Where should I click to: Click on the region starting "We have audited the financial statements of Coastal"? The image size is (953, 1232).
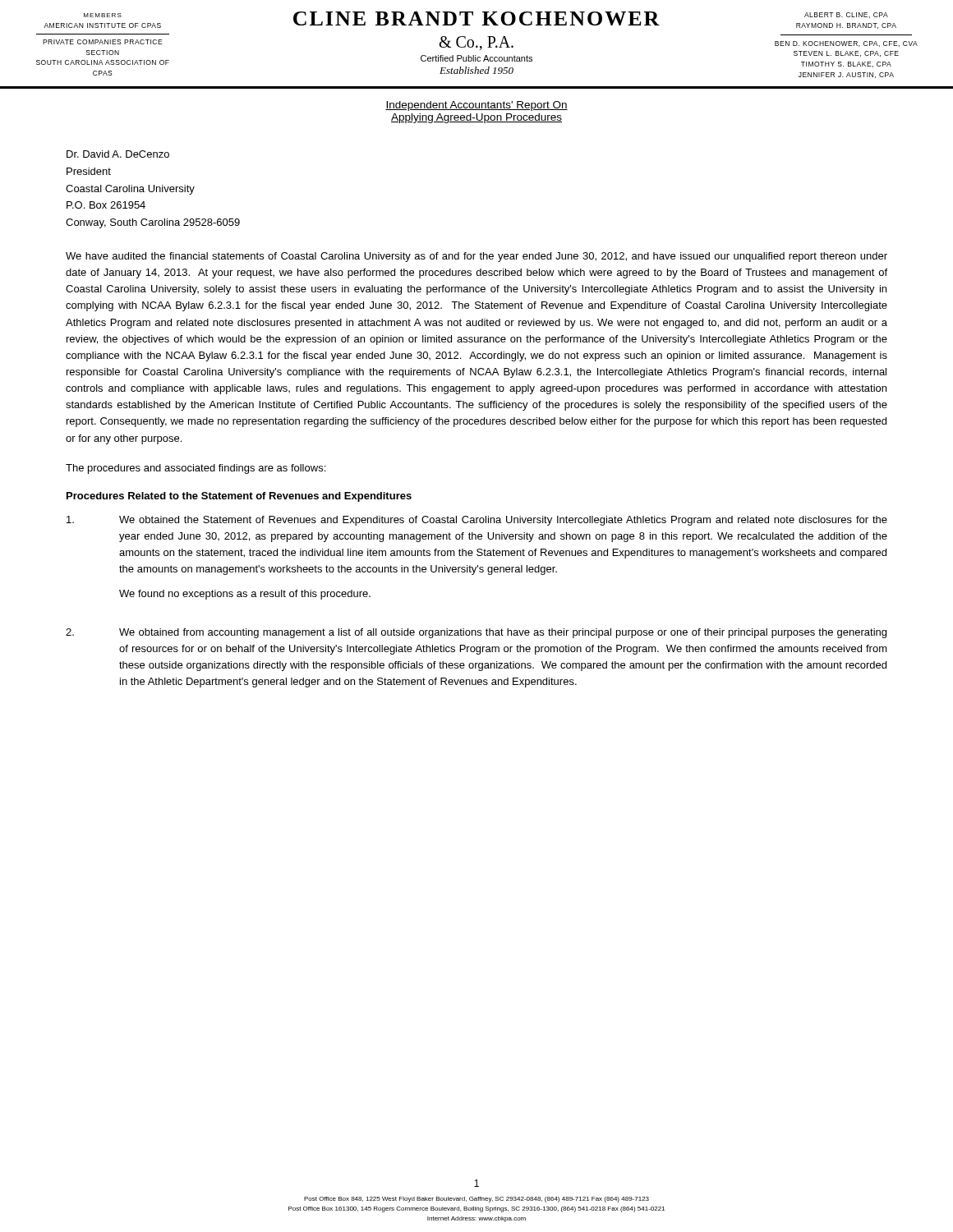pyautogui.click(x=476, y=347)
